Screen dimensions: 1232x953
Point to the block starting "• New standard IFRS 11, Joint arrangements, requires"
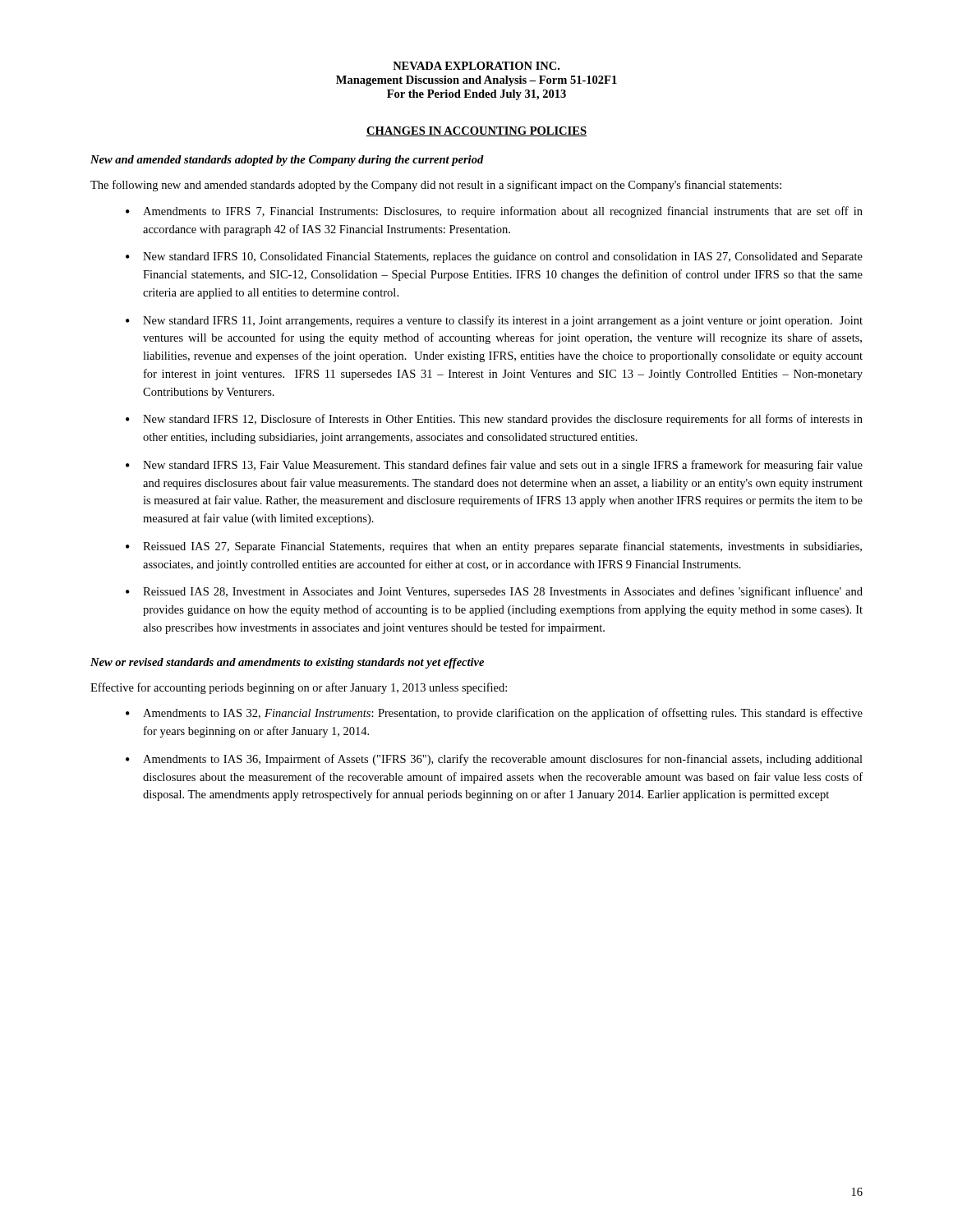(494, 356)
